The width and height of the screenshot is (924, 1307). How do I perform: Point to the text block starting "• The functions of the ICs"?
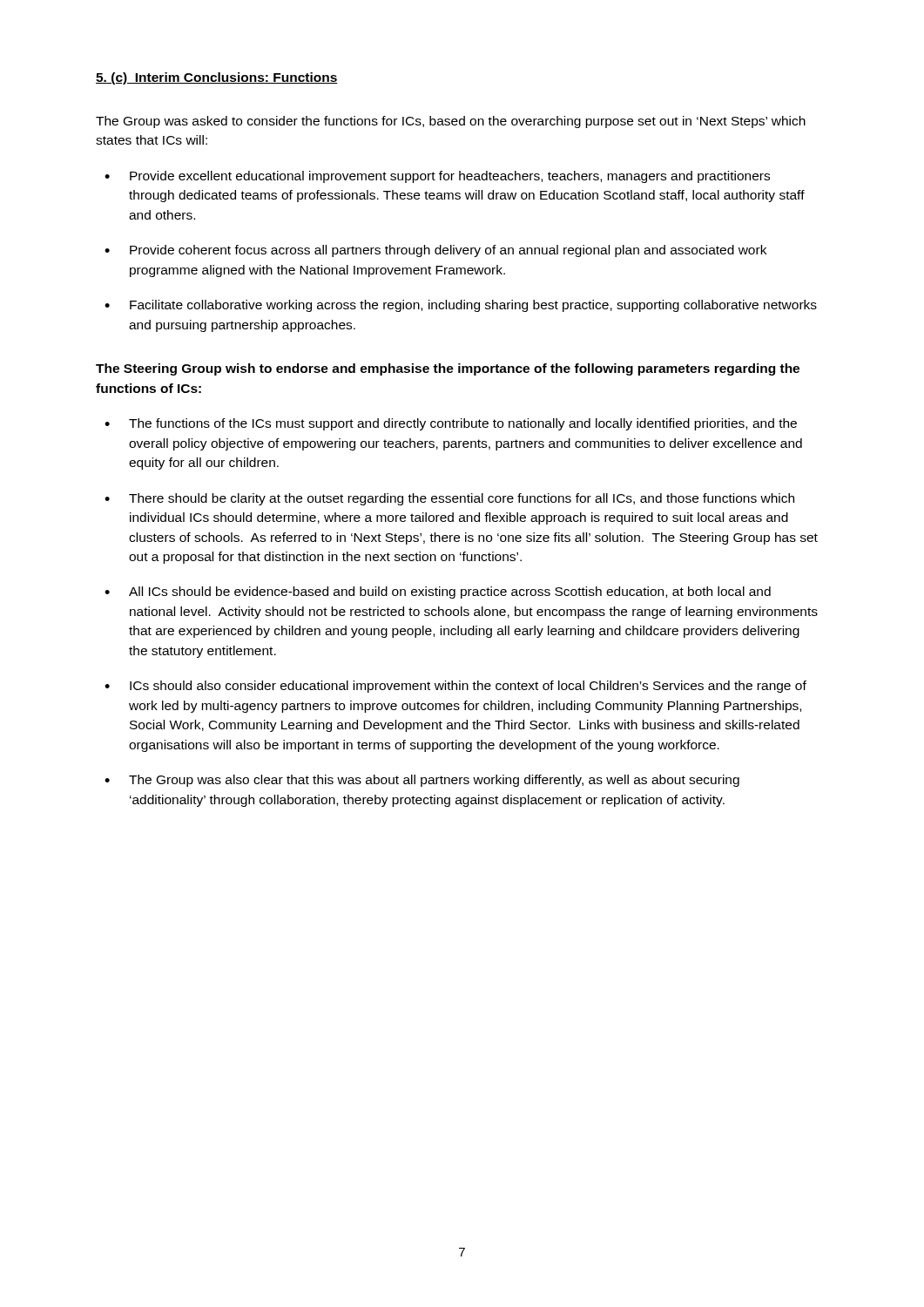[x=462, y=443]
